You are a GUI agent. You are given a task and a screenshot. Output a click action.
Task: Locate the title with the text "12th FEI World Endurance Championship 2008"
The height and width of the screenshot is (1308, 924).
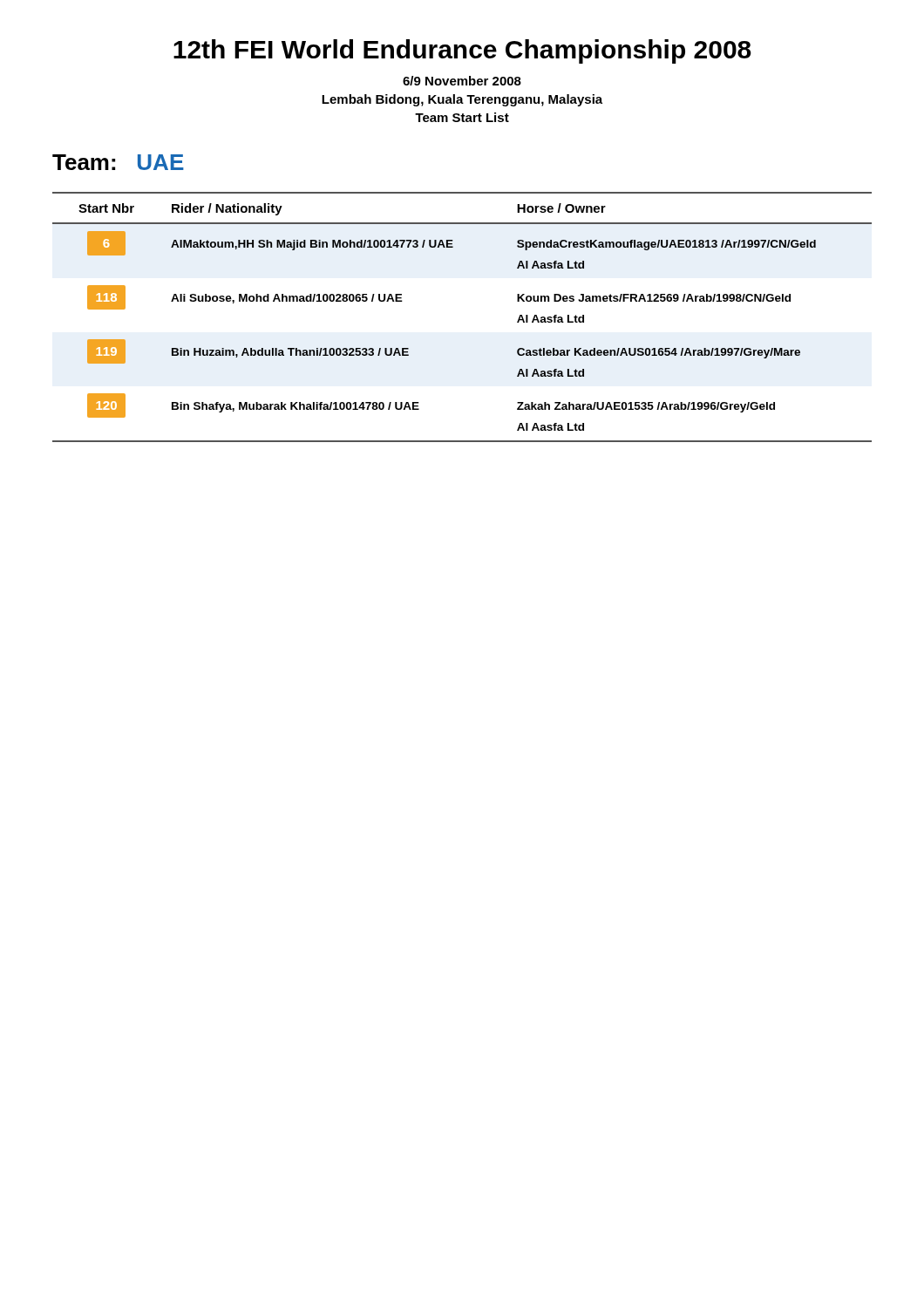(x=462, y=50)
